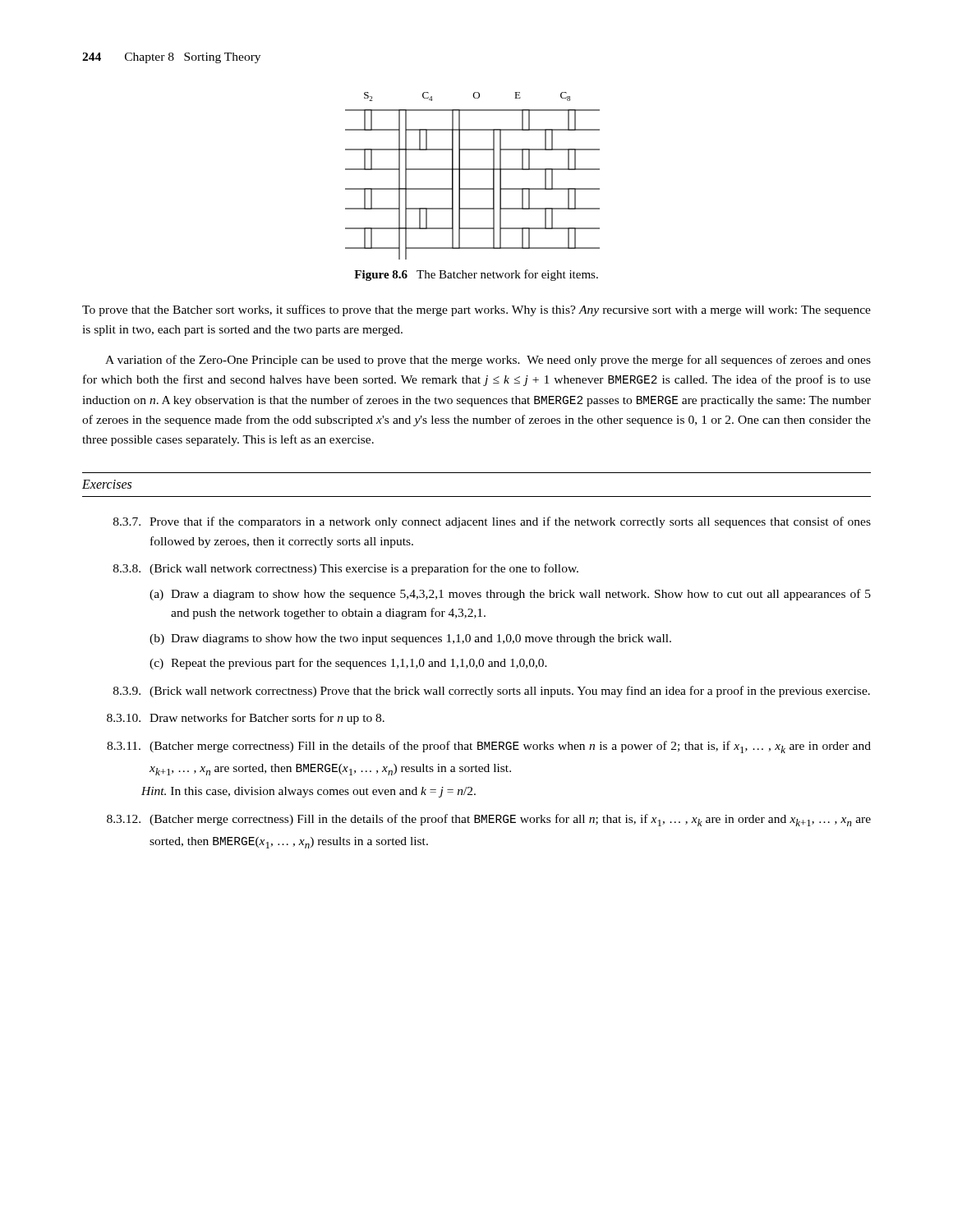Select the text block that says "To prove that the Batcher sort works, it"

[x=476, y=319]
